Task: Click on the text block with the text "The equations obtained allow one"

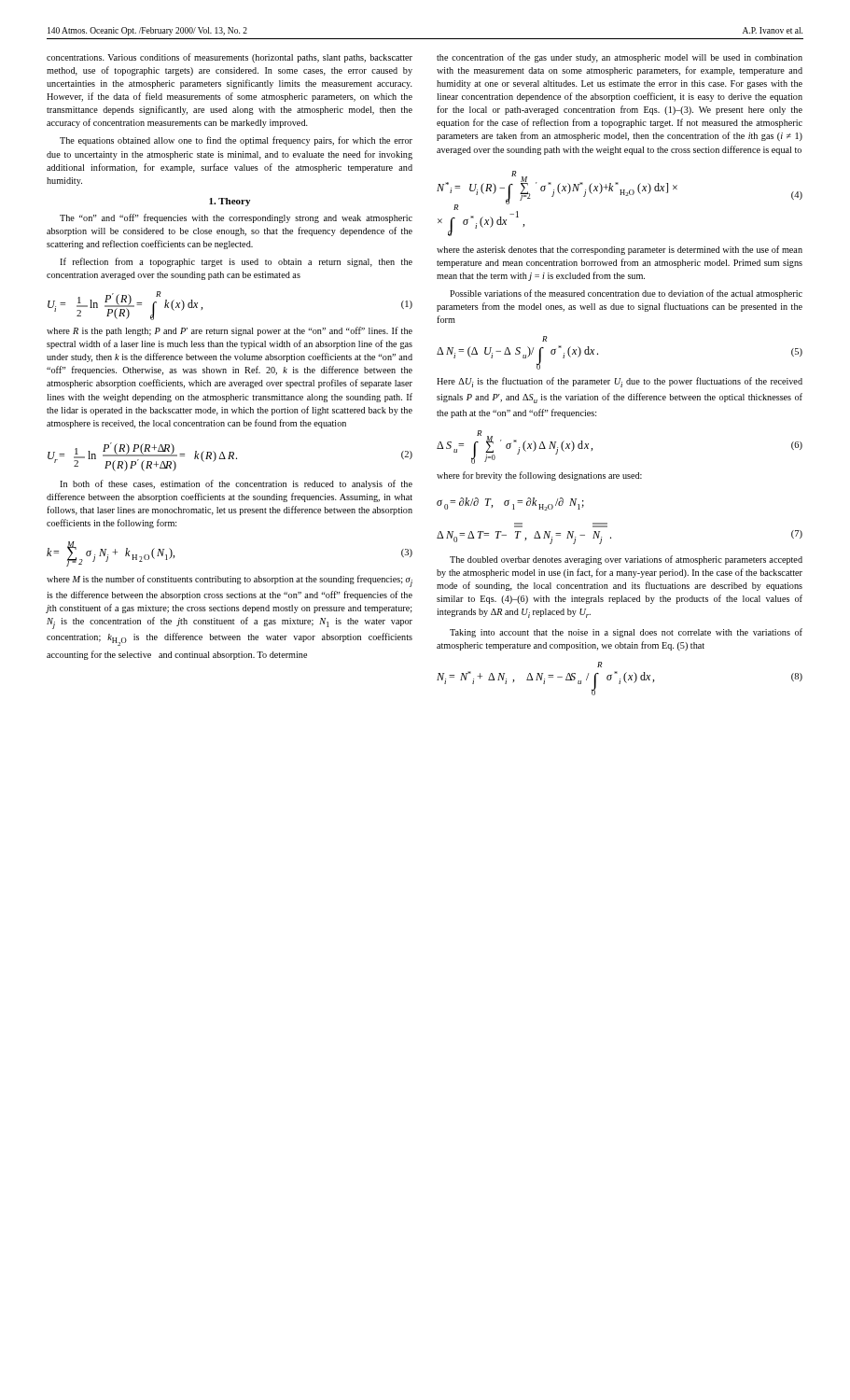Action: [x=230, y=161]
